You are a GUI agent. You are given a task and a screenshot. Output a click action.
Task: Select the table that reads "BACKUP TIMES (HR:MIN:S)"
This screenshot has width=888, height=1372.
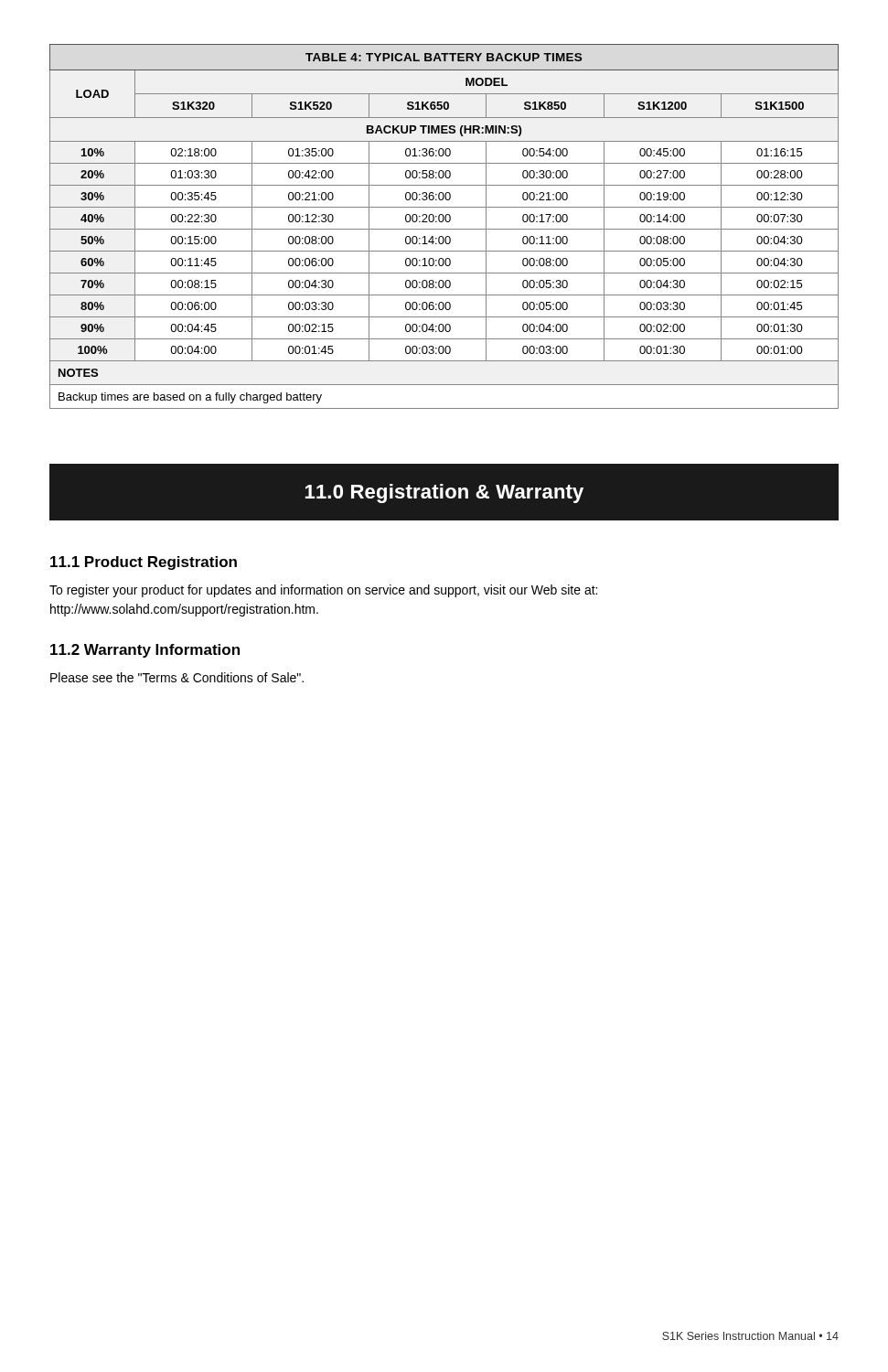pos(444,226)
